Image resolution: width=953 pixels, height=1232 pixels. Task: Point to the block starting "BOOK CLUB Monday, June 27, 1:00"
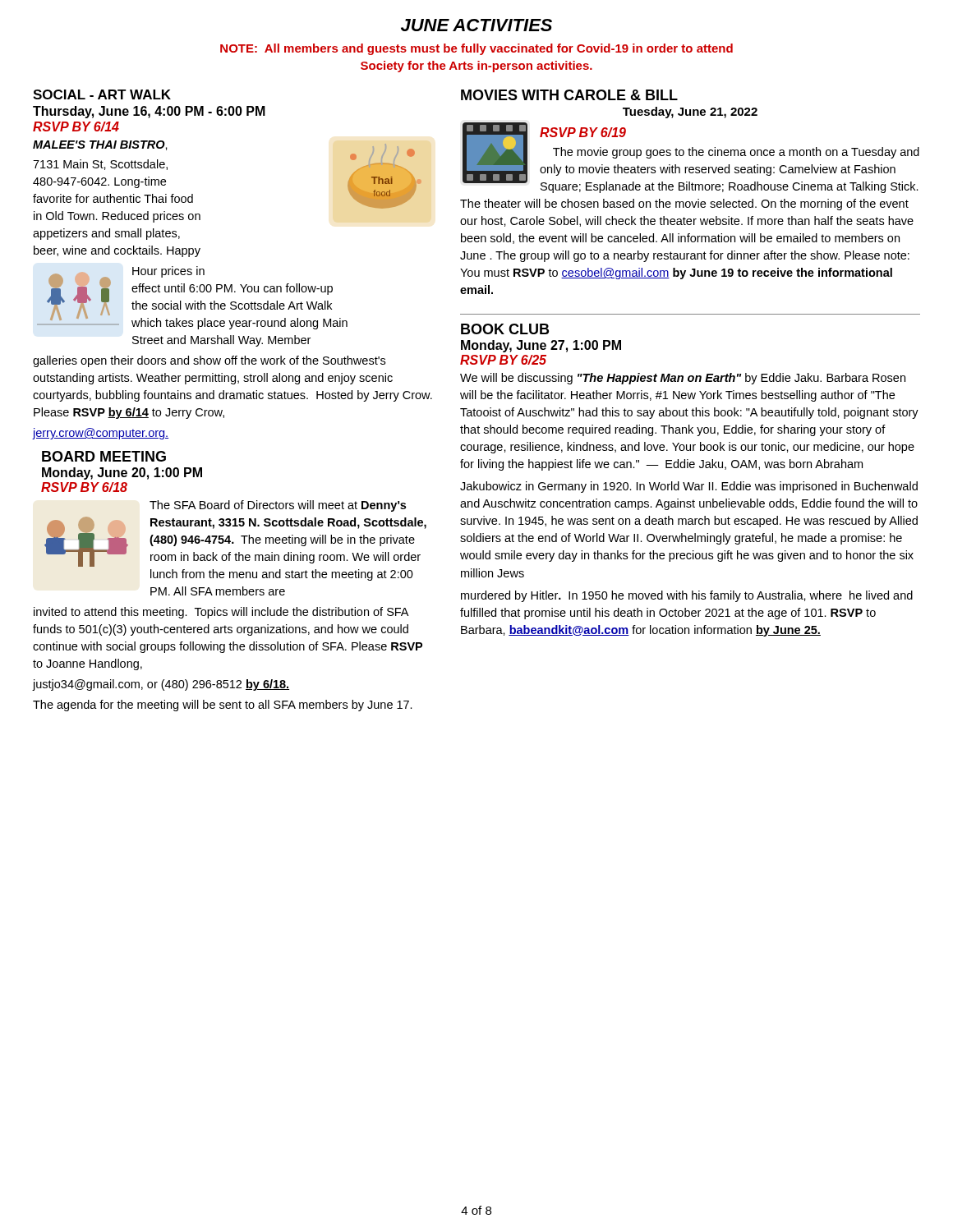click(x=505, y=329)
